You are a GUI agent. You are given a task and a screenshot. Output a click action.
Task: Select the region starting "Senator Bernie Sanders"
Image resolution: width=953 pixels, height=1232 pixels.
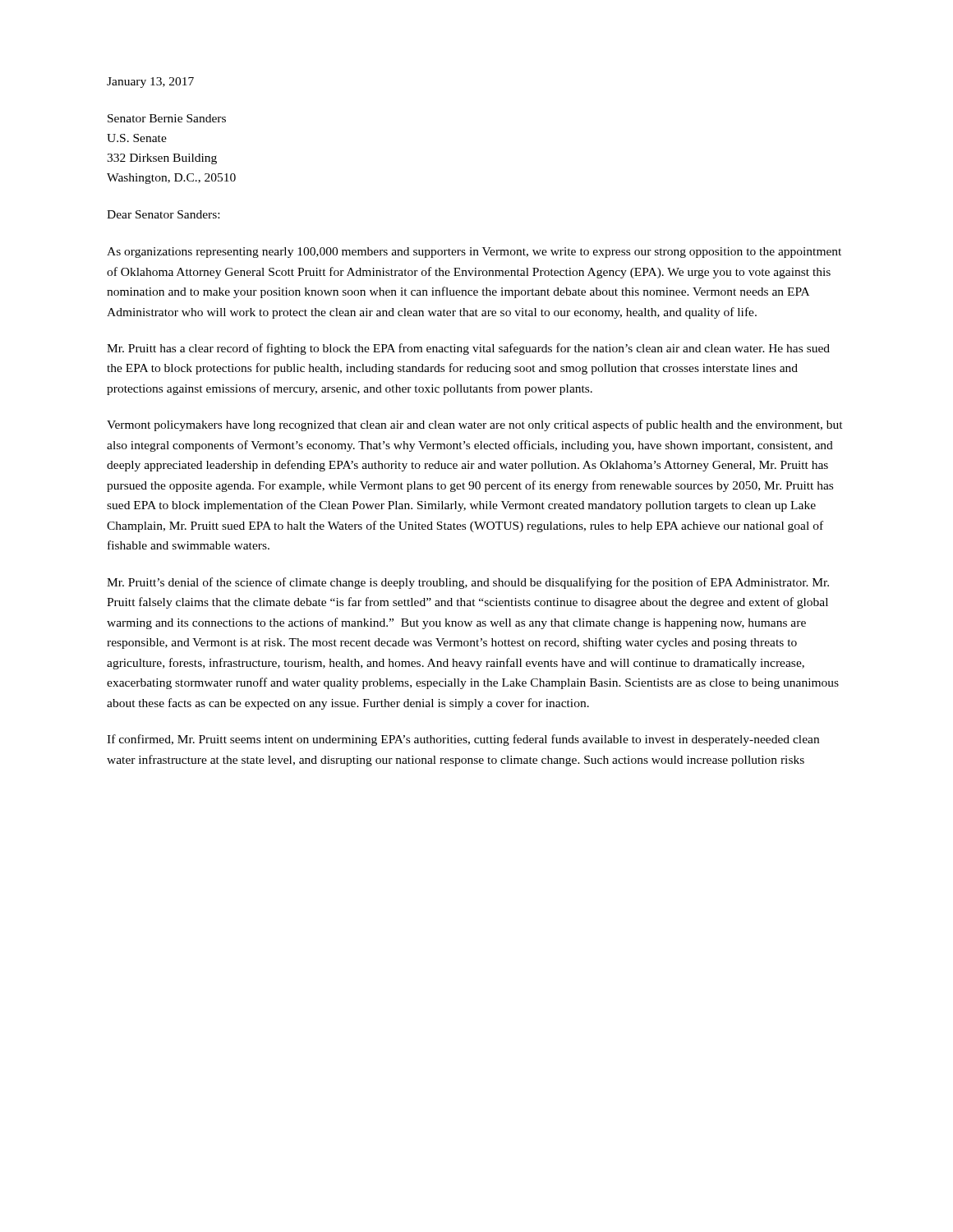[x=171, y=147]
